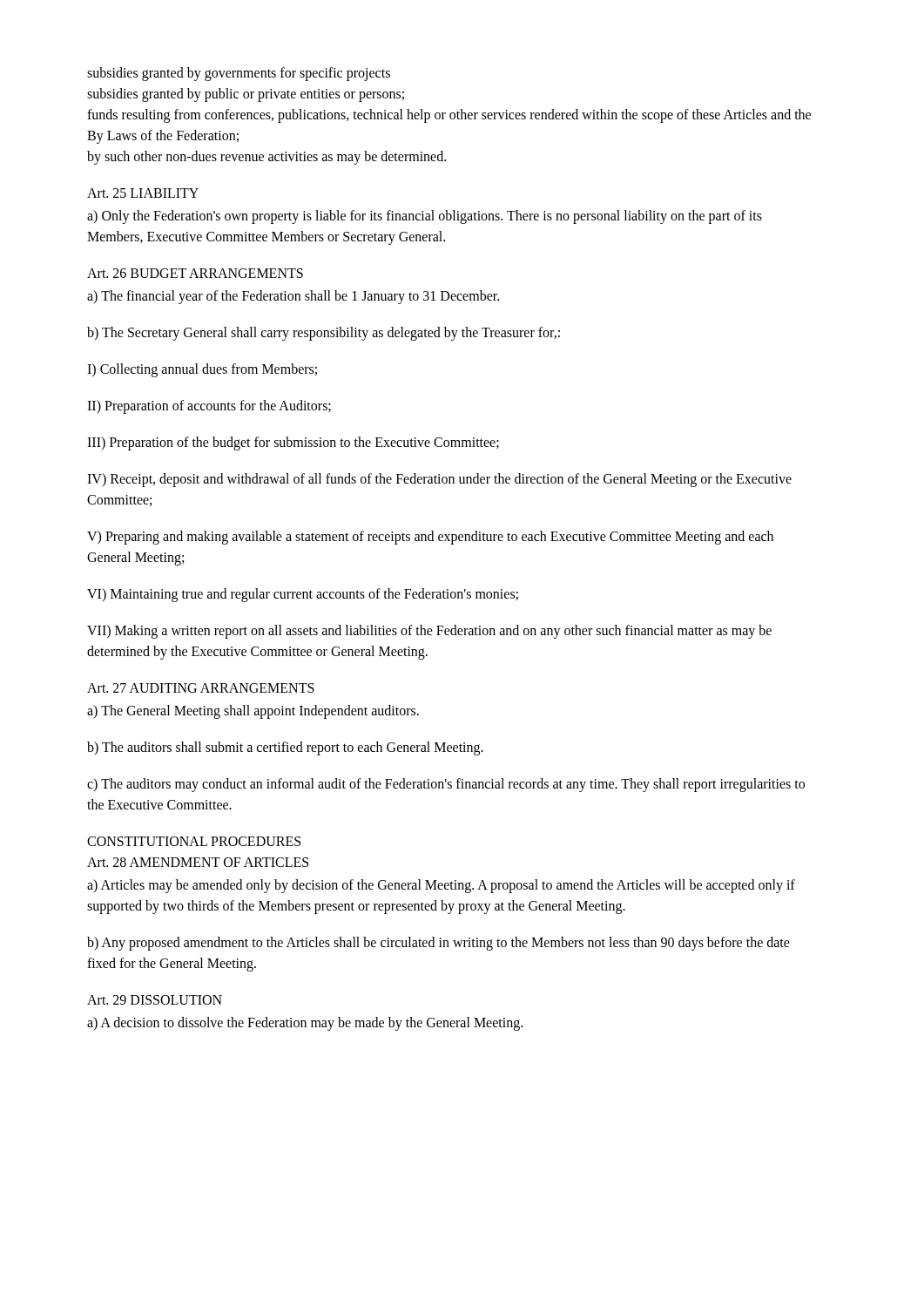The image size is (924, 1307).
Task: Navigate to the text block starting "Art. 29 DISSOLUTION"
Action: tap(155, 1000)
